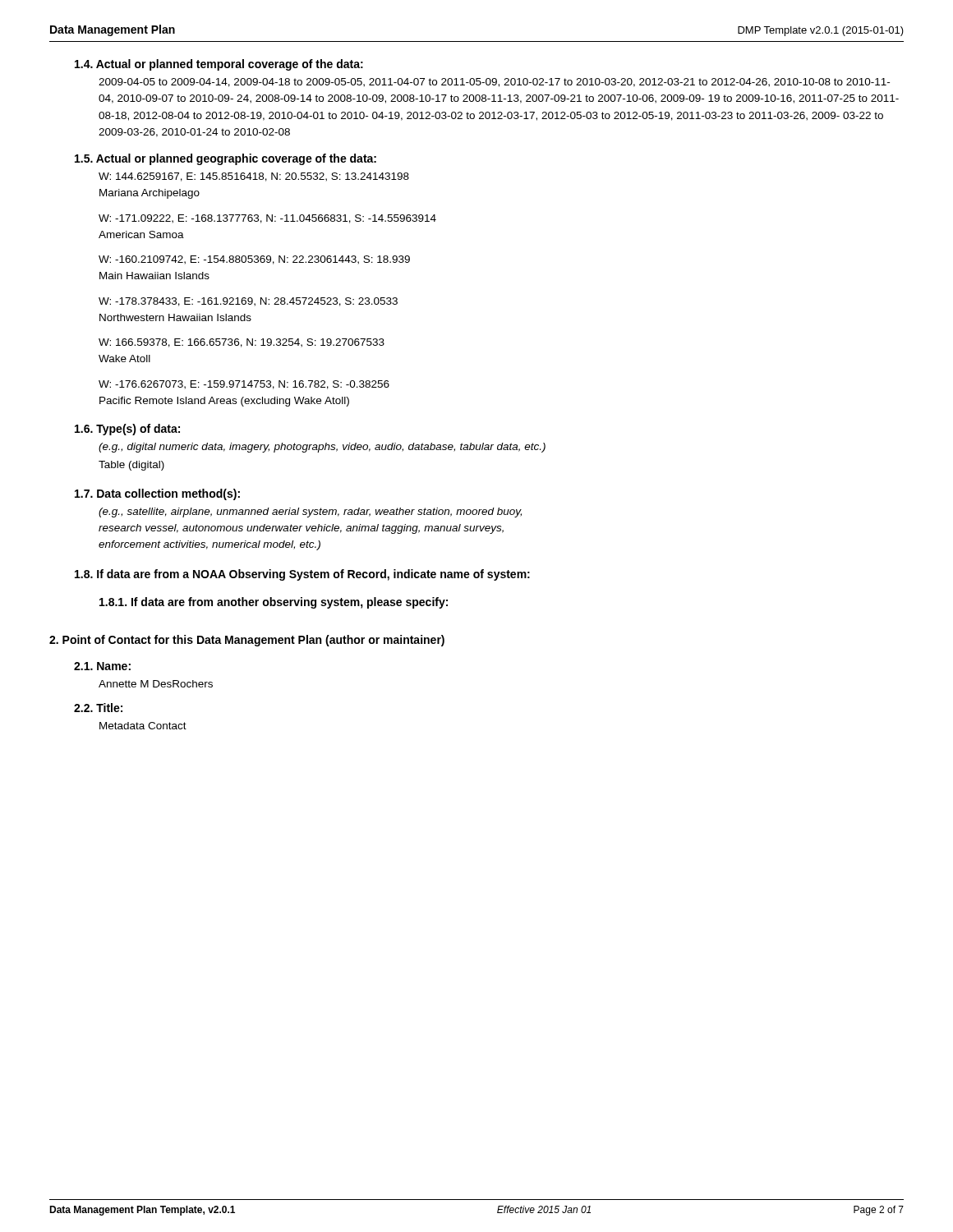Locate the text "1.6. Type(s) of data:"
Image resolution: width=953 pixels, height=1232 pixels.
pos(128,429)
